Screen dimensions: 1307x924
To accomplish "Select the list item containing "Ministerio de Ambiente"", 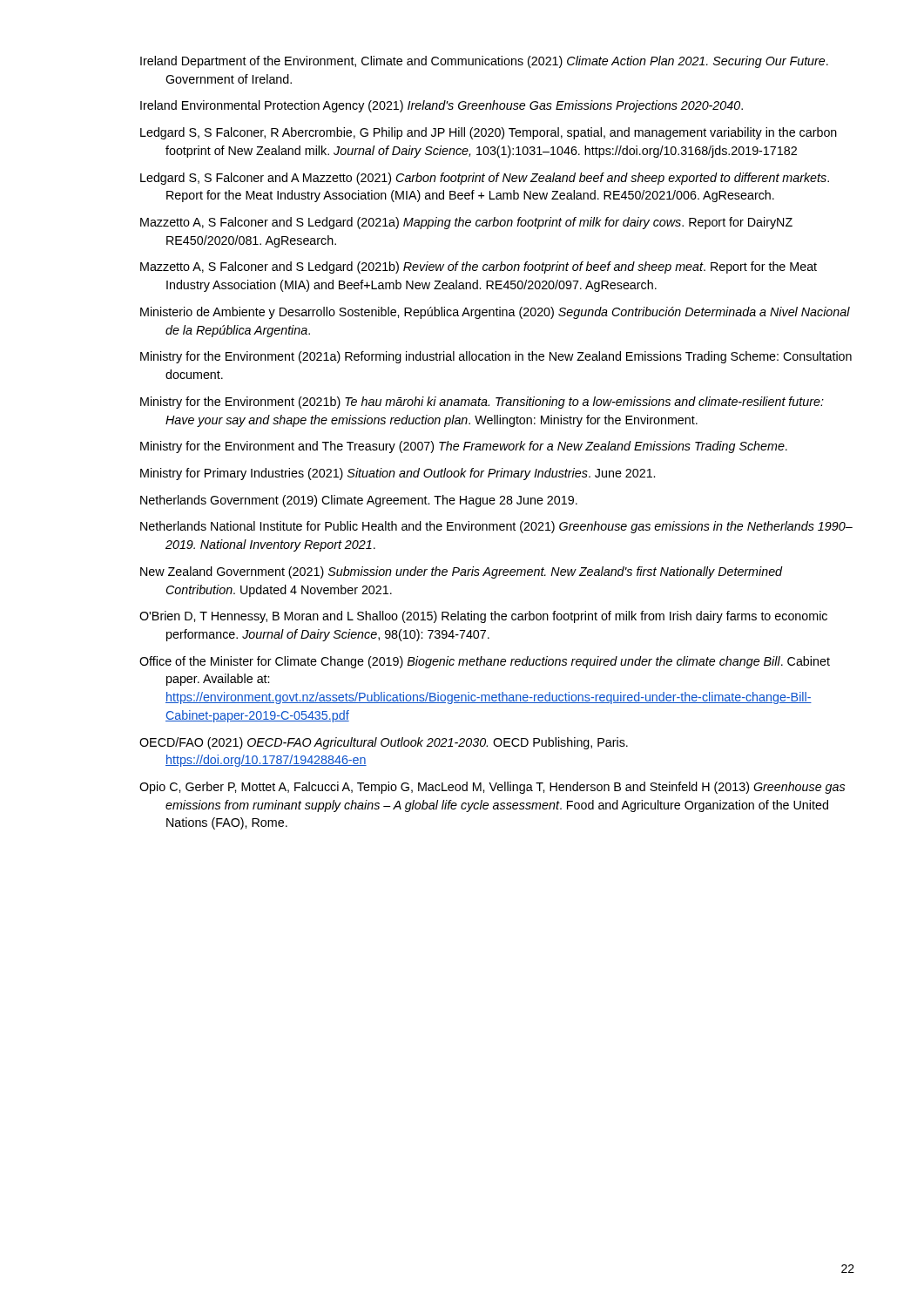I will click(x=494, y=321).
